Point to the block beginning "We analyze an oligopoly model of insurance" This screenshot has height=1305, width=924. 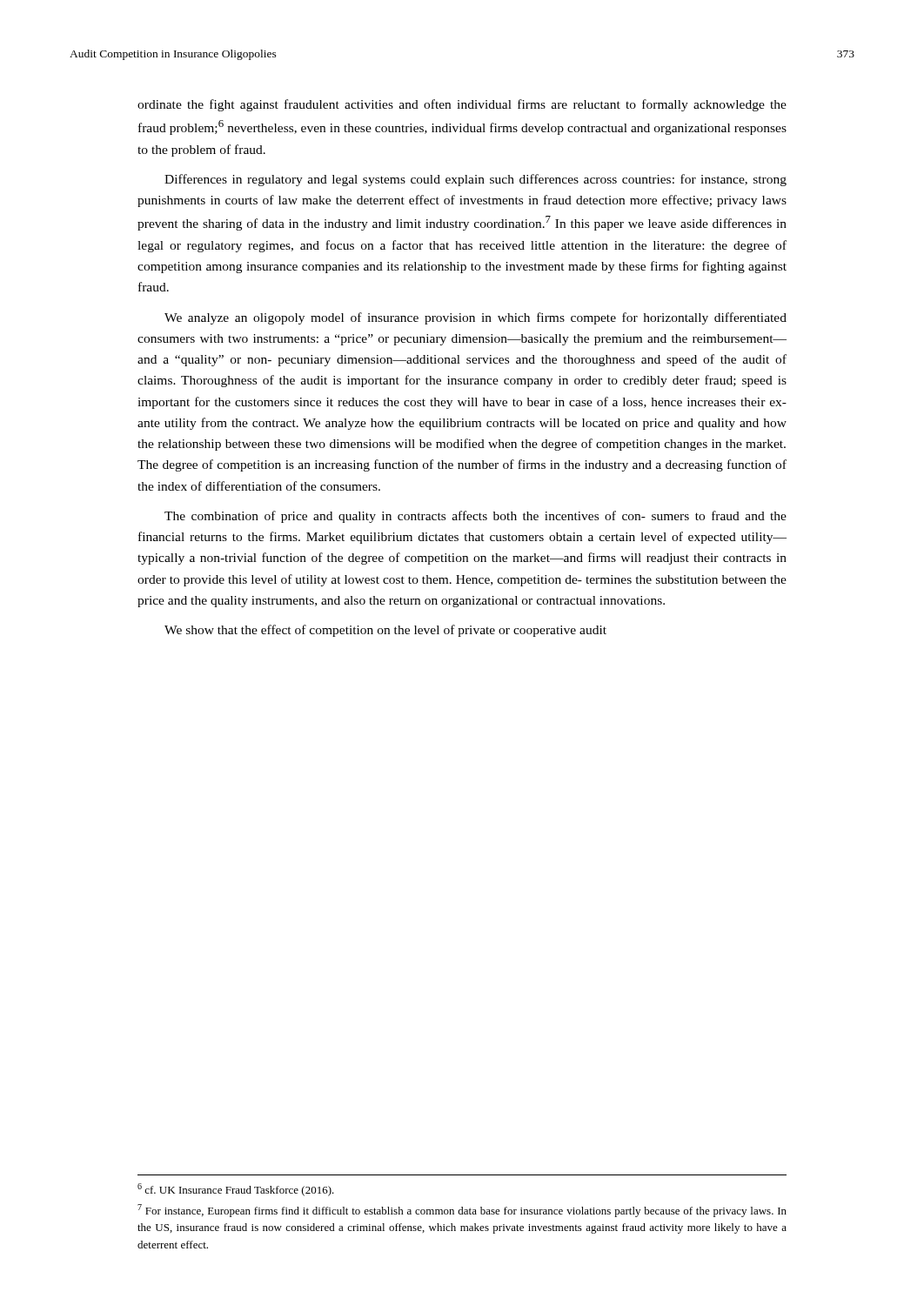point(462,402)
